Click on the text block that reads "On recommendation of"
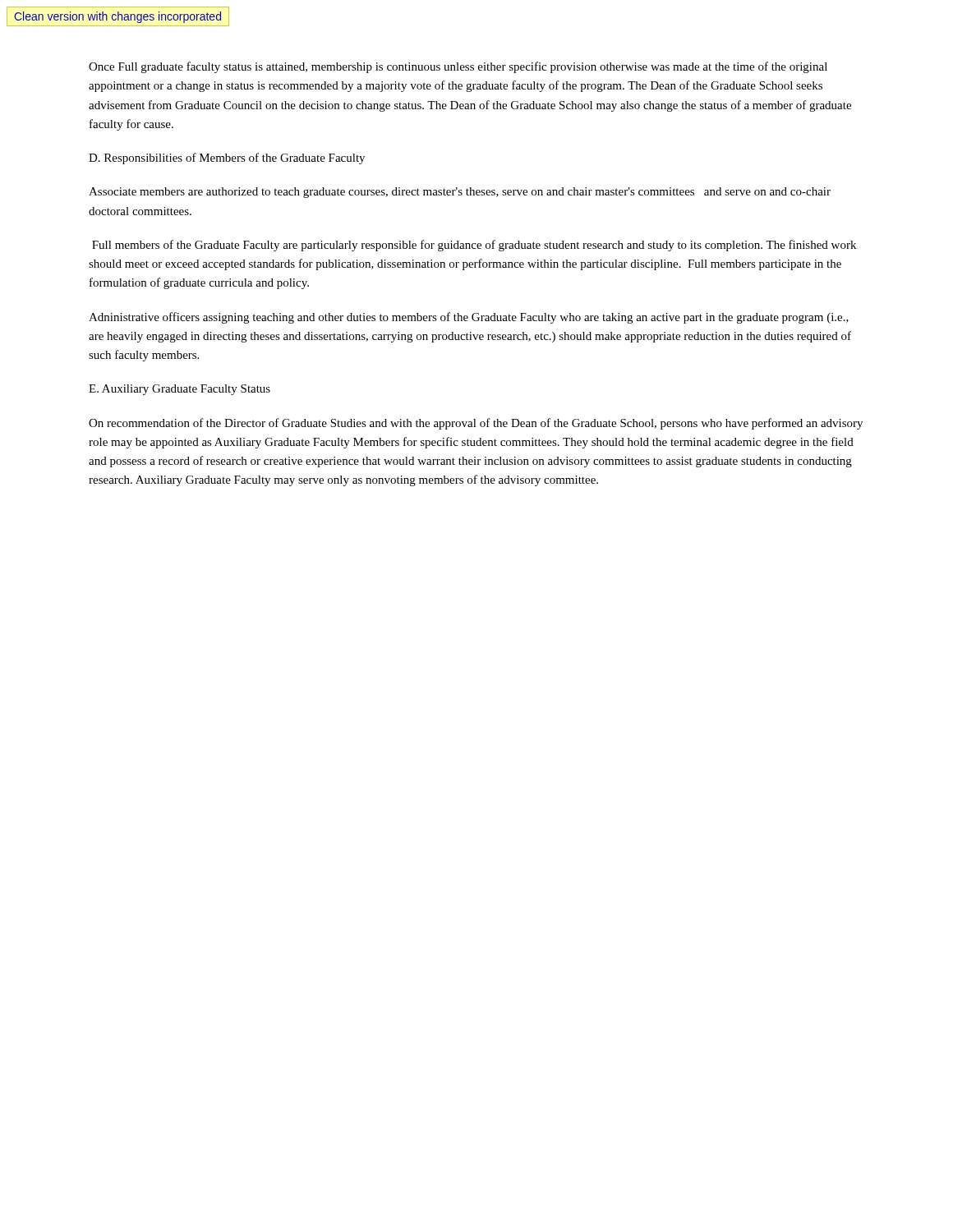 tap(476, 451)
